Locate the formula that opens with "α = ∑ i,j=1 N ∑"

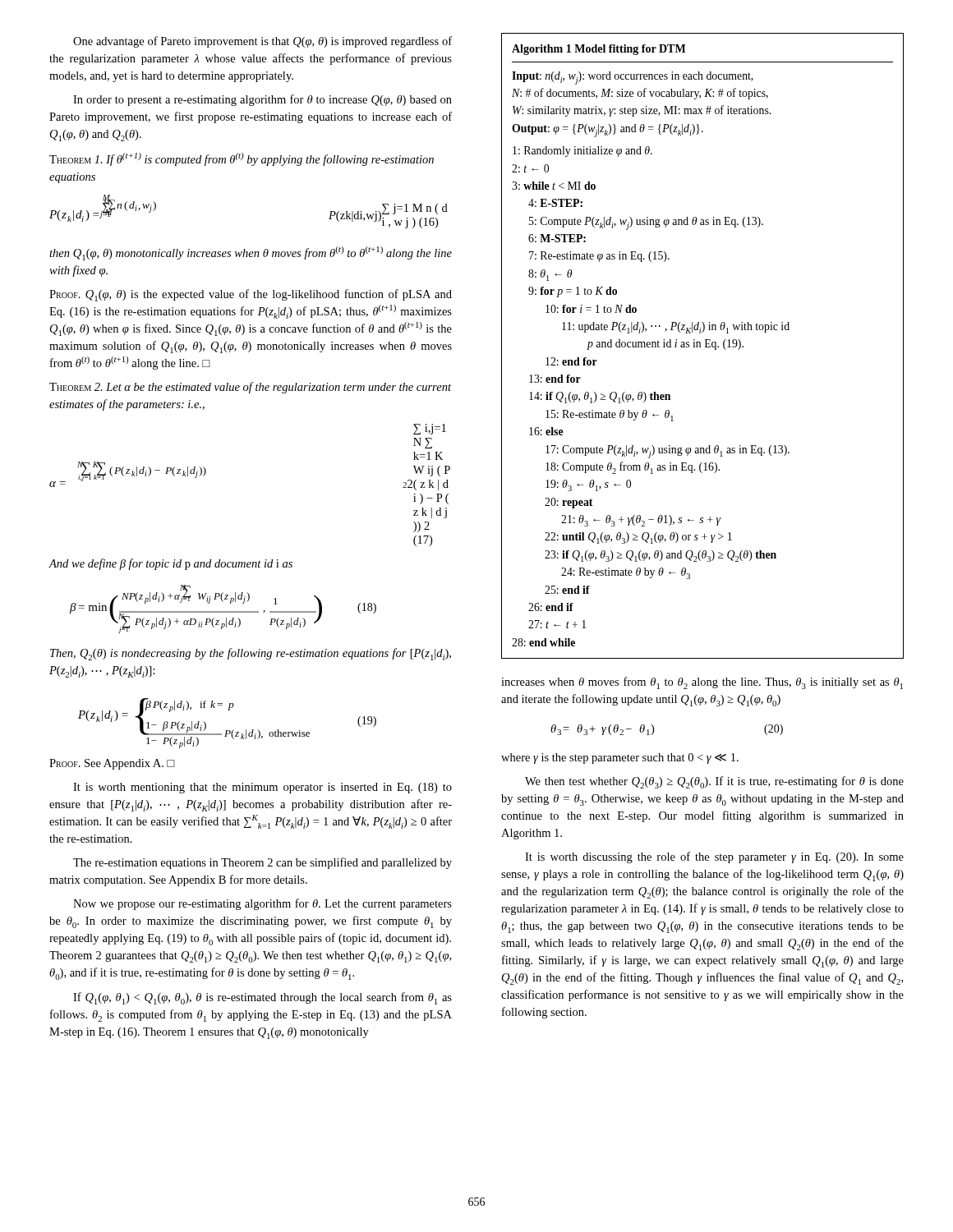tap(430, 429)
